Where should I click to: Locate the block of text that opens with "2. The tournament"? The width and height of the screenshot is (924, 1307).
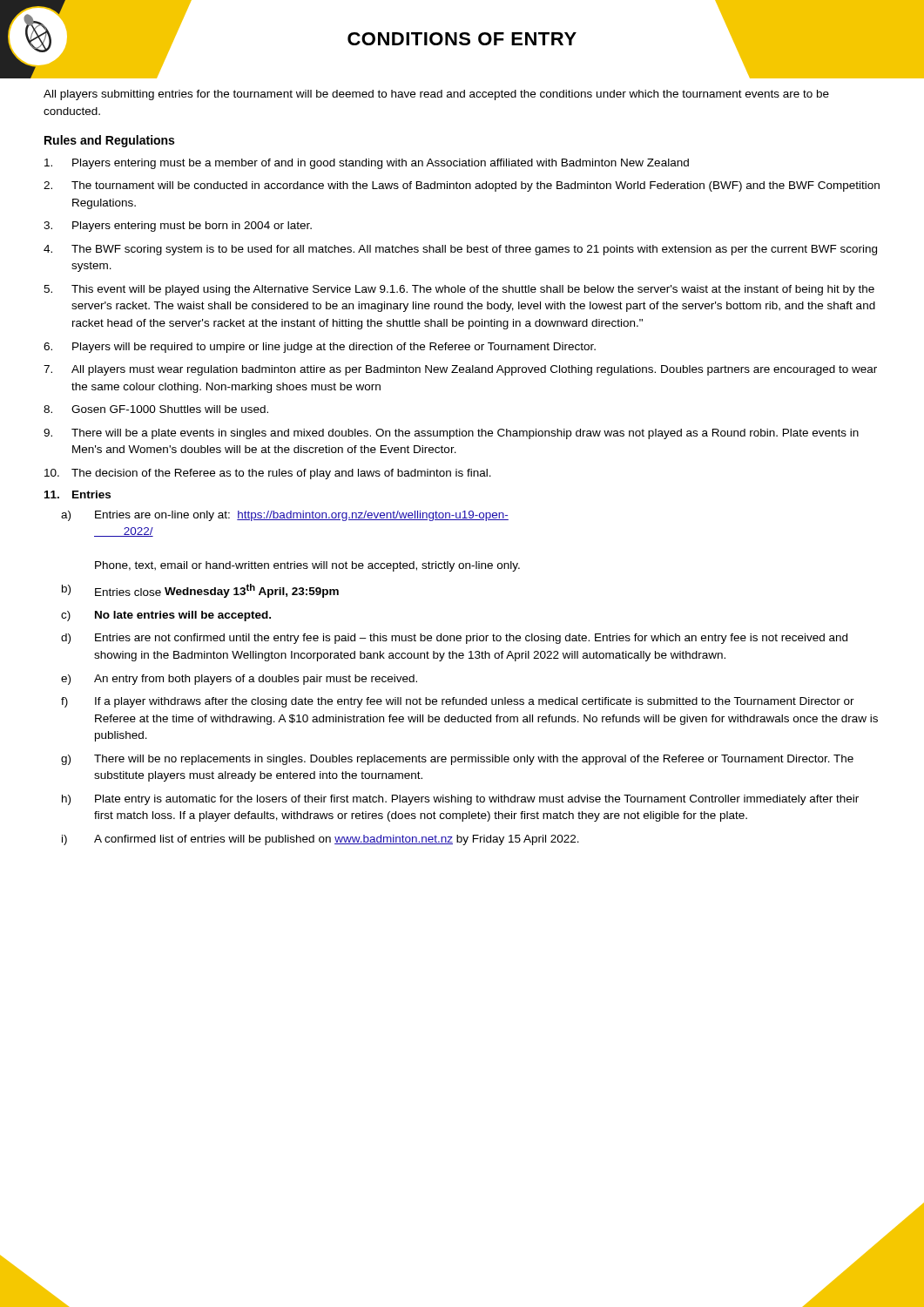(462, 194)
